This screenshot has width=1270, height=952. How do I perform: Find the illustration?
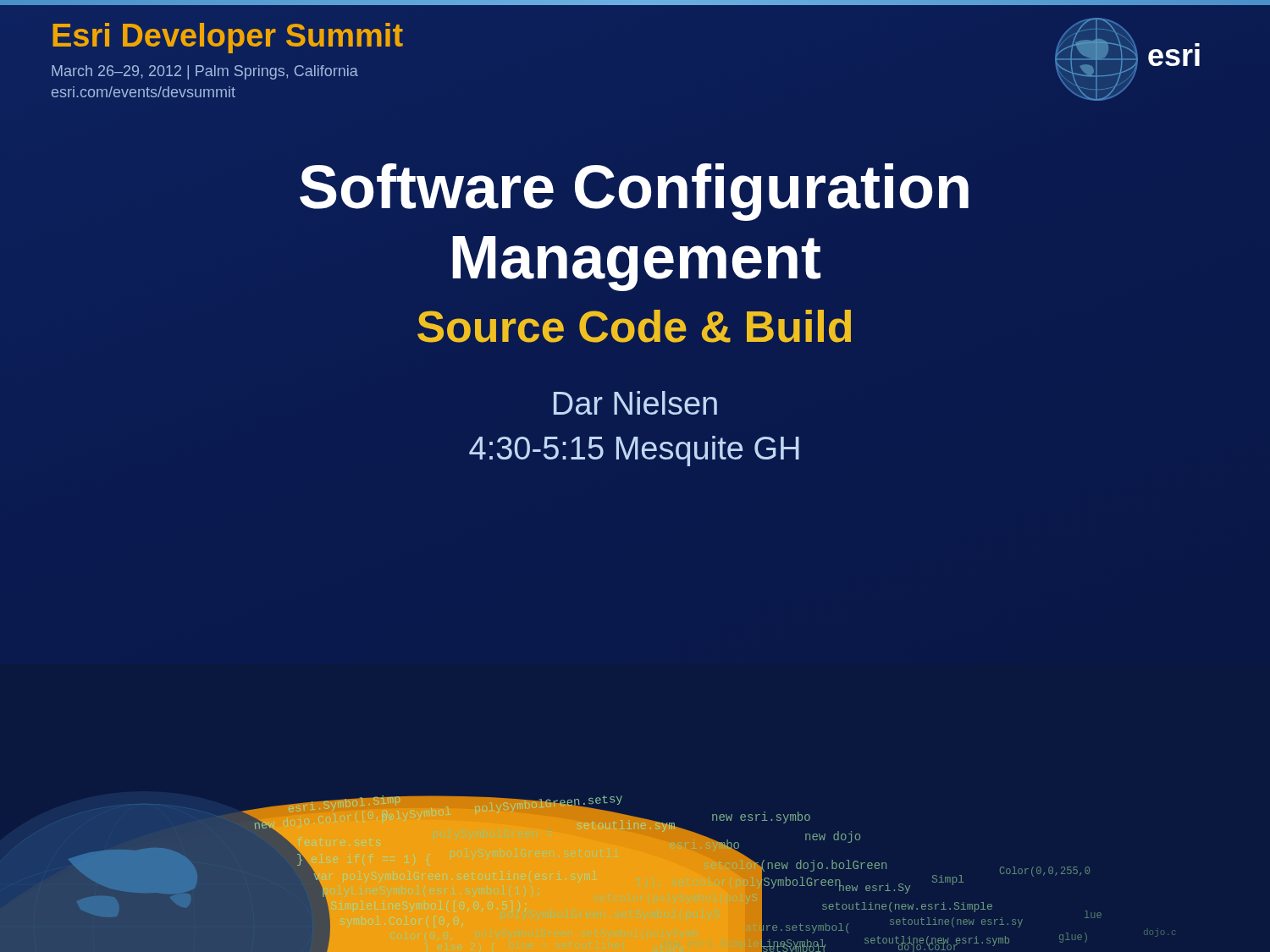(635, 808)
